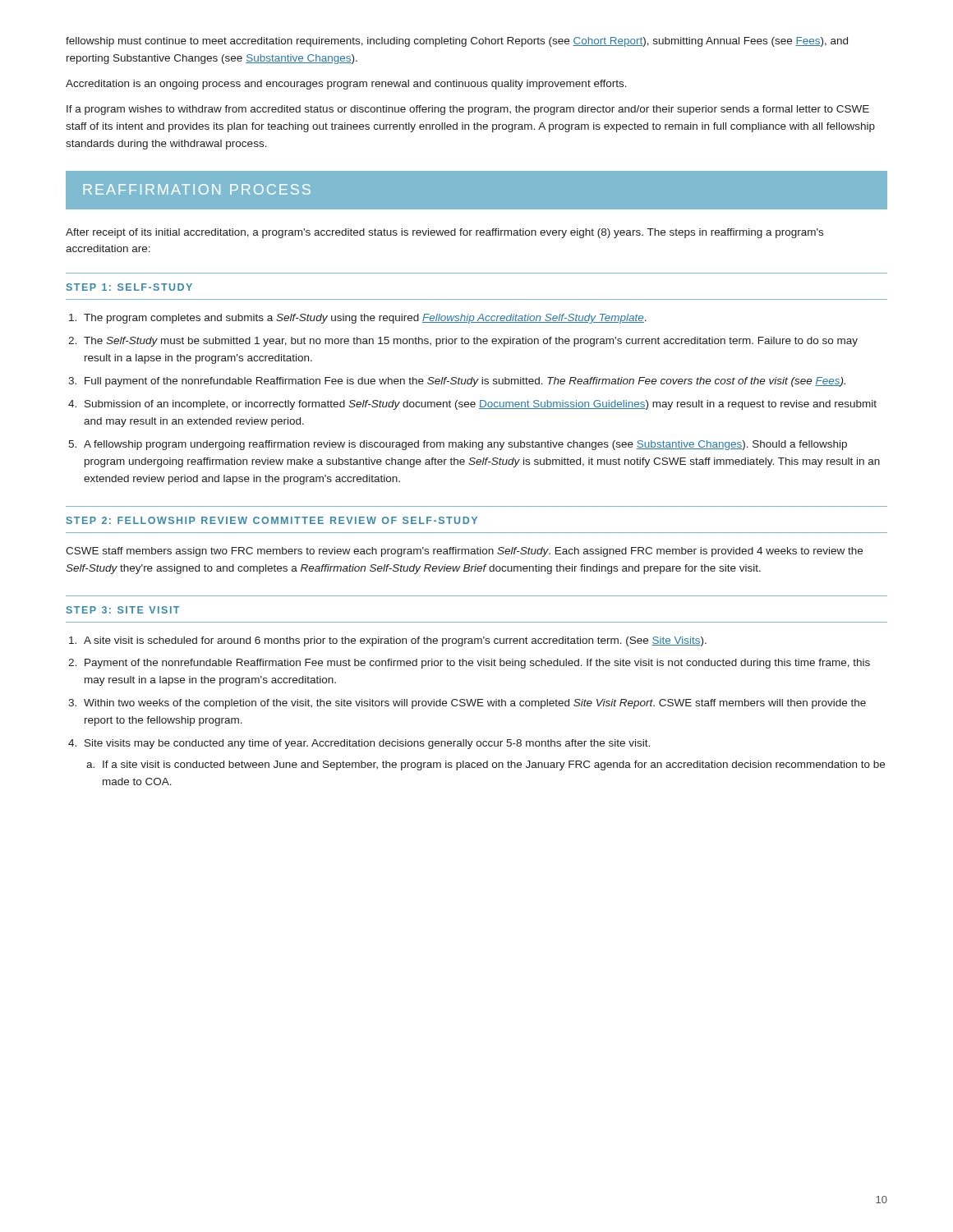Image resolution: width=953 pixels, height=1232 pixels.
Task: Find the text starting "REAFFIRMATION PROCESS"
Action: tap(197, 189)
